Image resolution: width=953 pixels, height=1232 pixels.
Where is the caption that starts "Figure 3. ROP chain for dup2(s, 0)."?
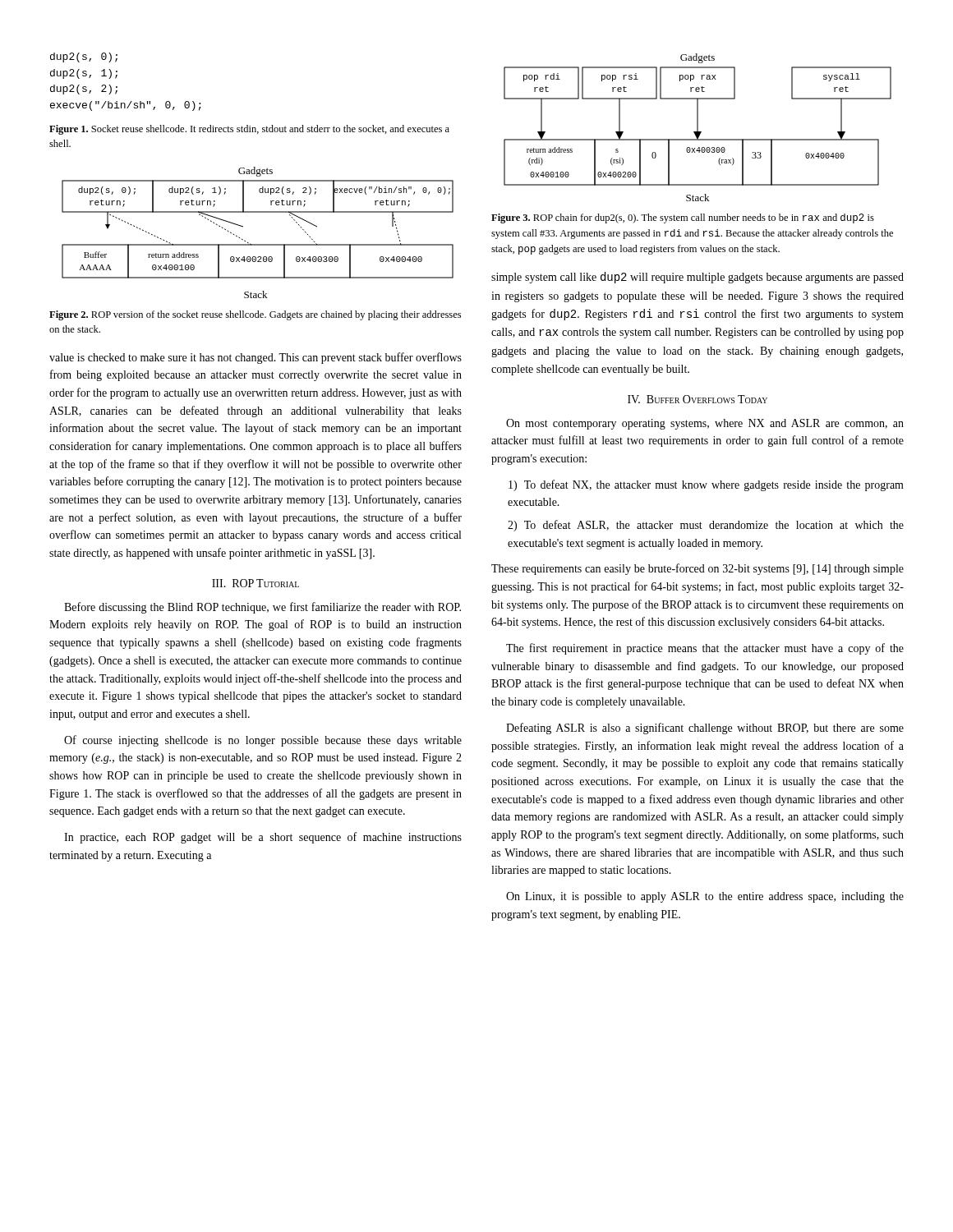[x=692, y=234]
